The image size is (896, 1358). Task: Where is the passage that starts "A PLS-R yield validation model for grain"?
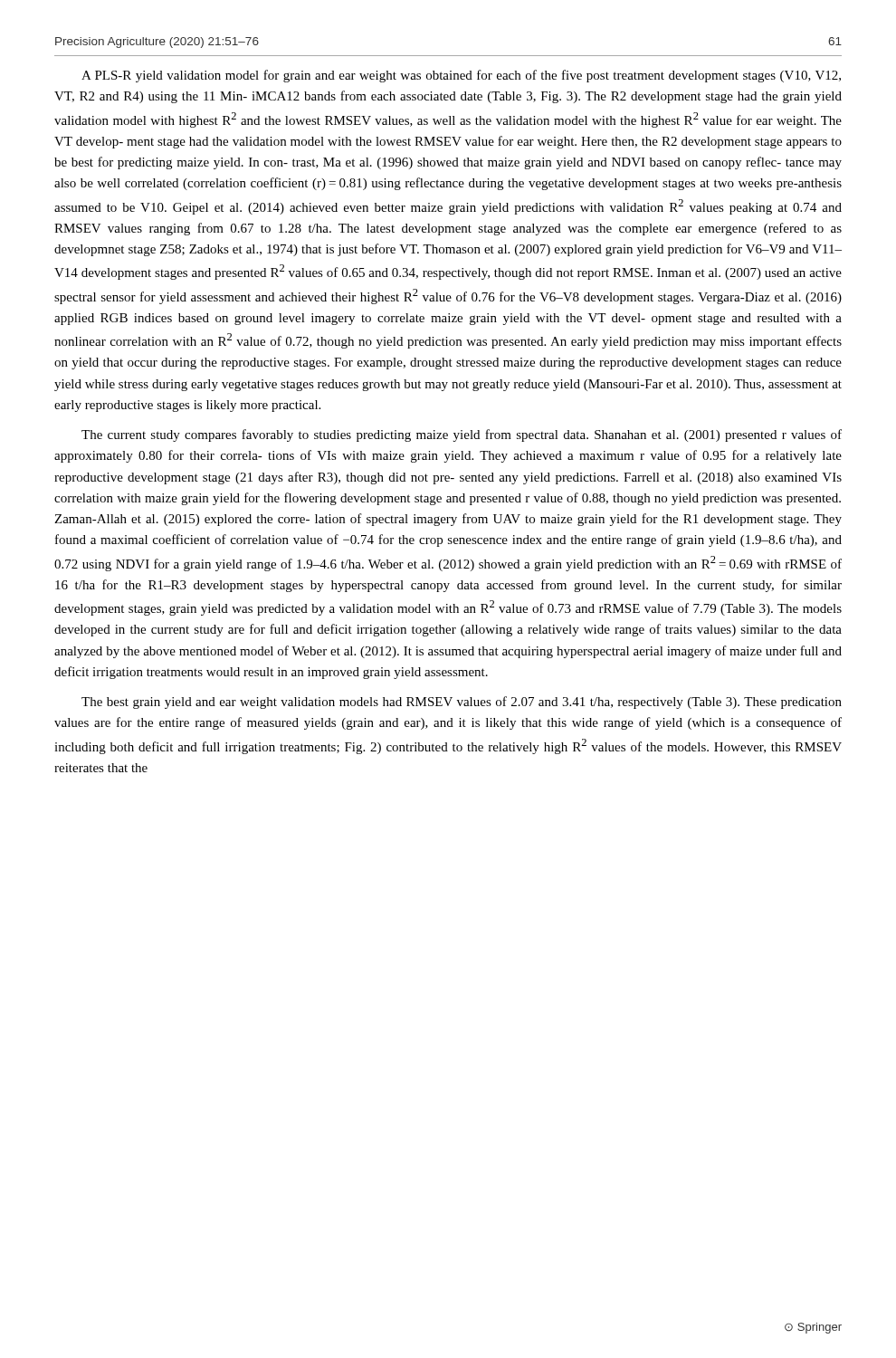point(448,240)
